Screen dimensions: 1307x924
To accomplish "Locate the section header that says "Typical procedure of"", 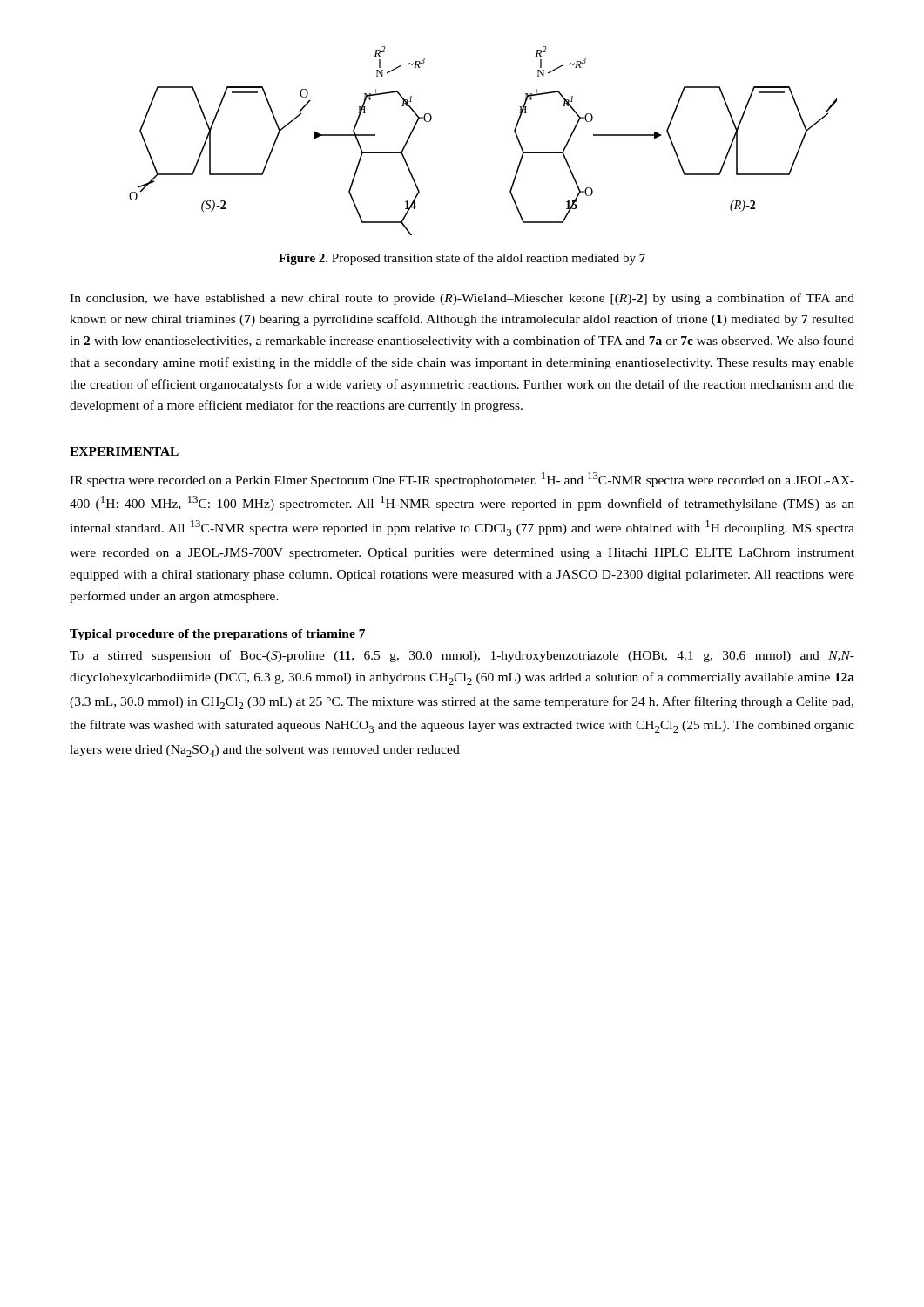I will 217,633.
